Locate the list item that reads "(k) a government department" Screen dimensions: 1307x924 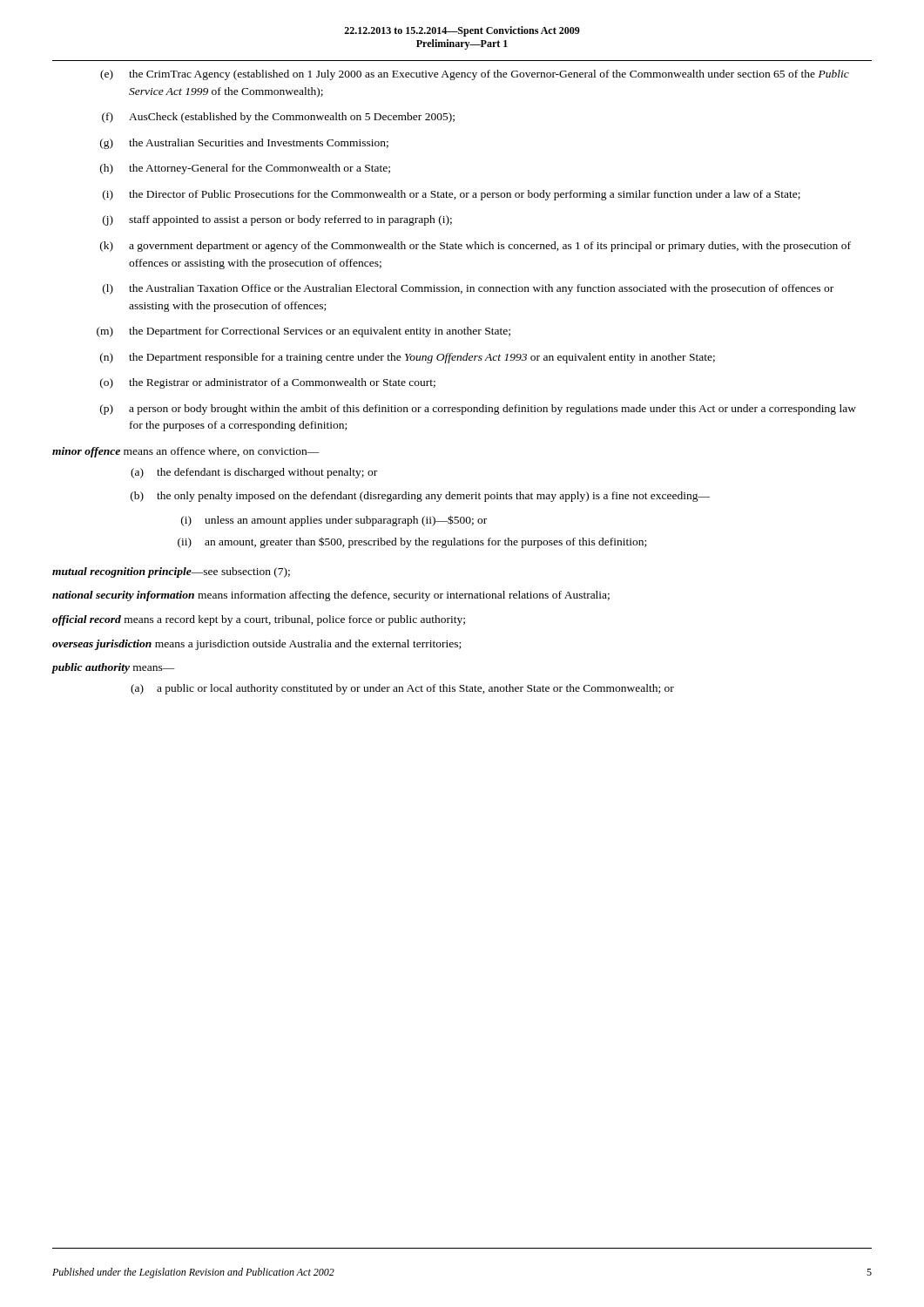click(462, 254)
